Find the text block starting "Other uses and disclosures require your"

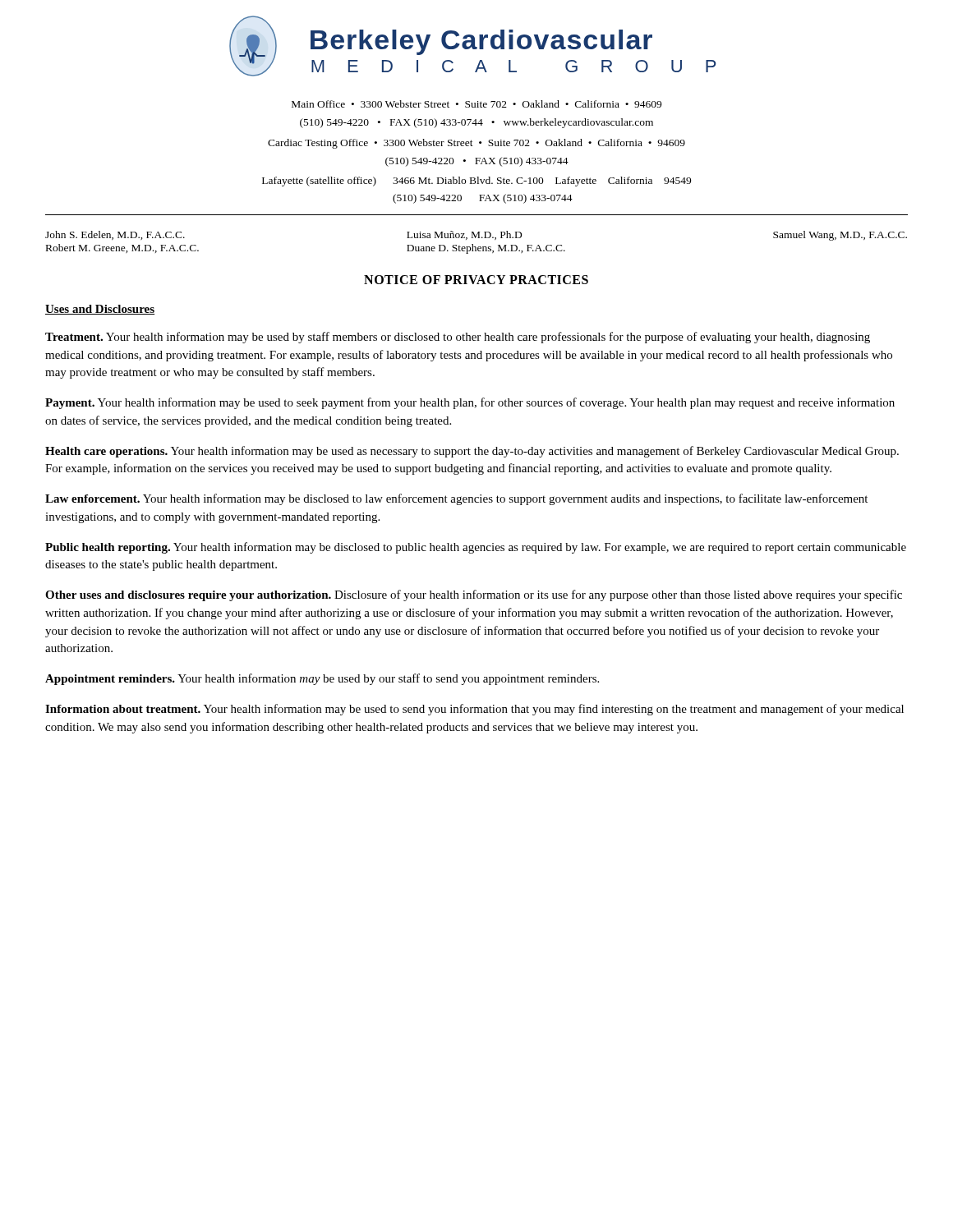(476, 622)
